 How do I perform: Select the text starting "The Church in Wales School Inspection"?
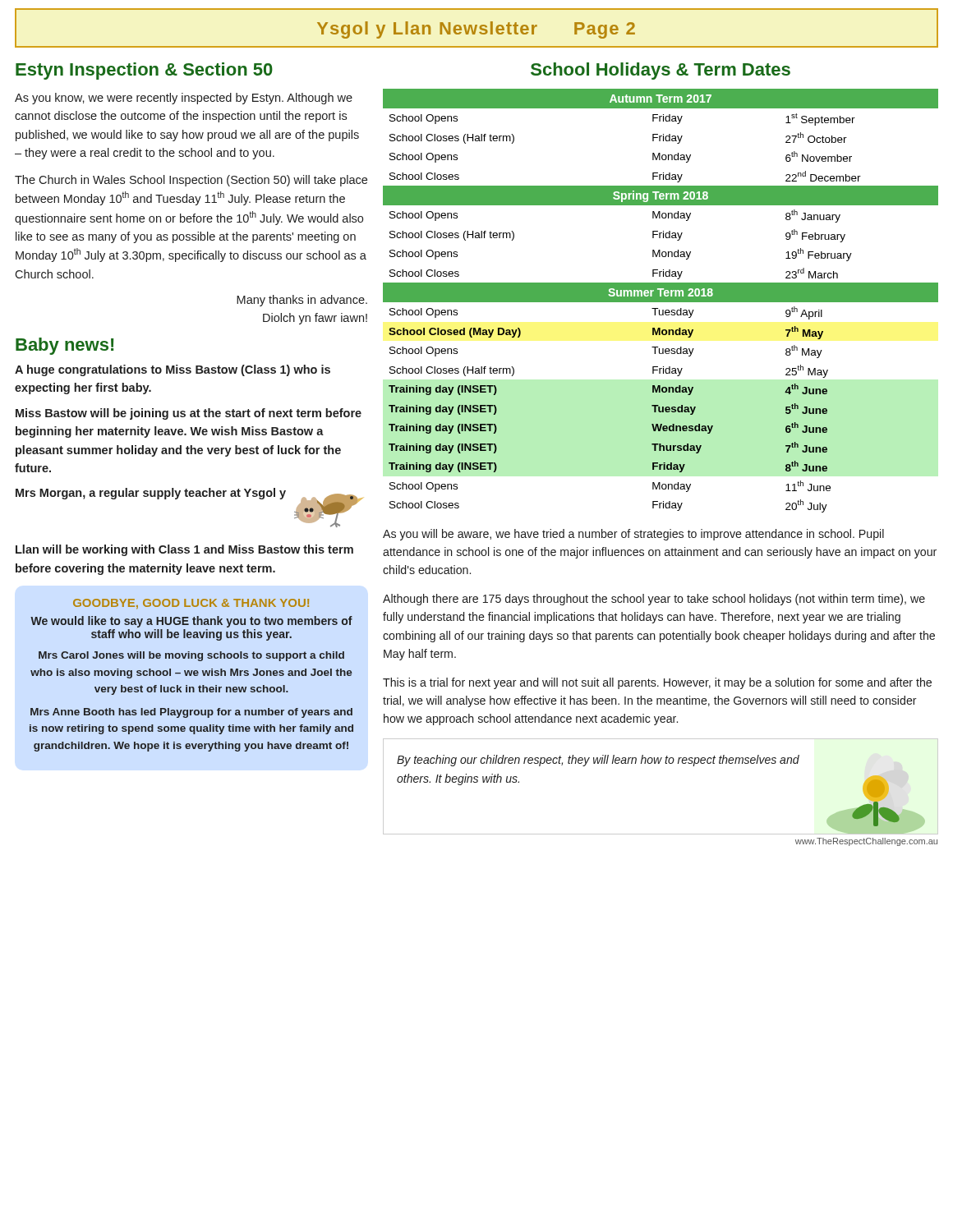191,227
